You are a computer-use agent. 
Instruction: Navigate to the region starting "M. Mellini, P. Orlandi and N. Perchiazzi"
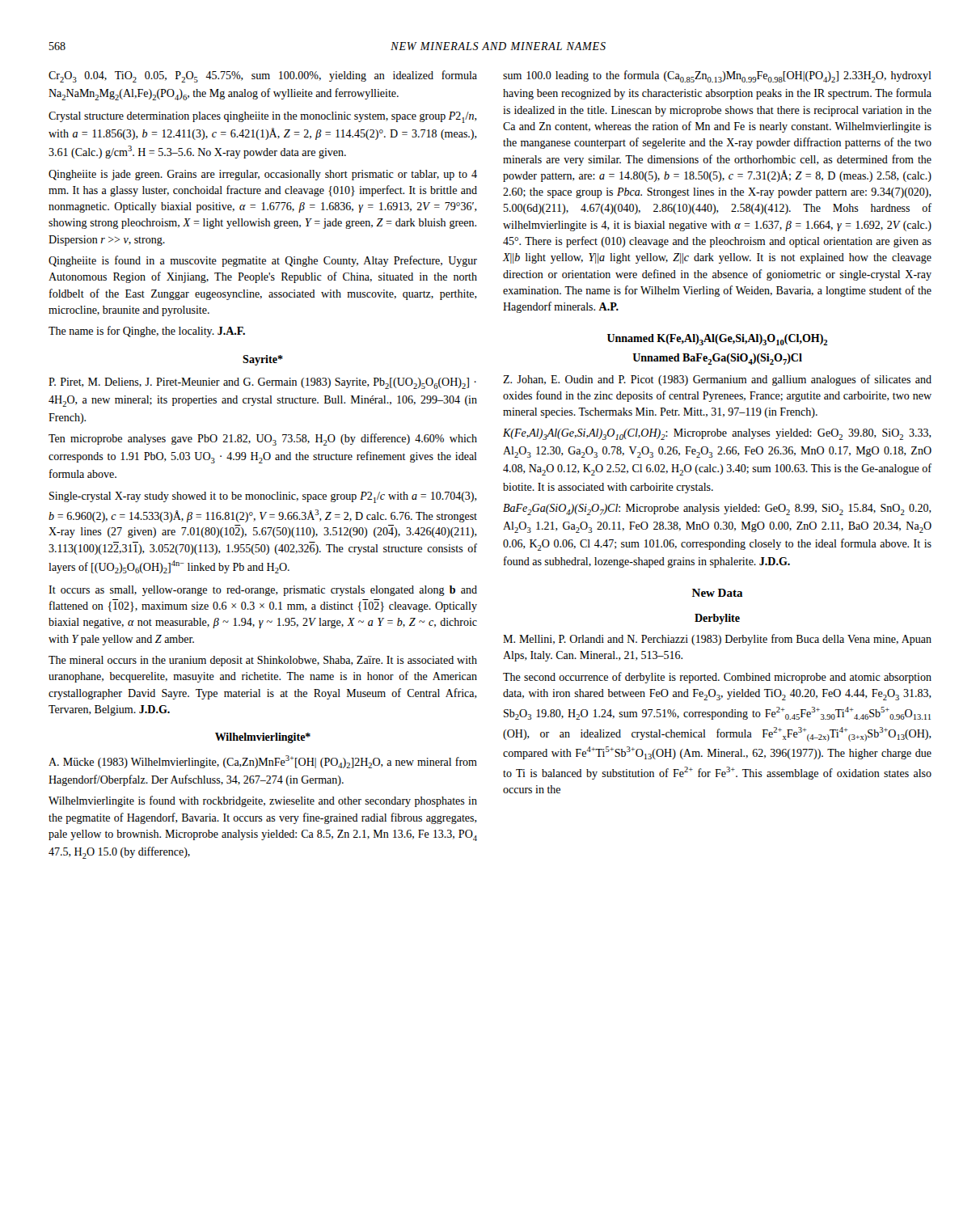[x=717, y=648]
